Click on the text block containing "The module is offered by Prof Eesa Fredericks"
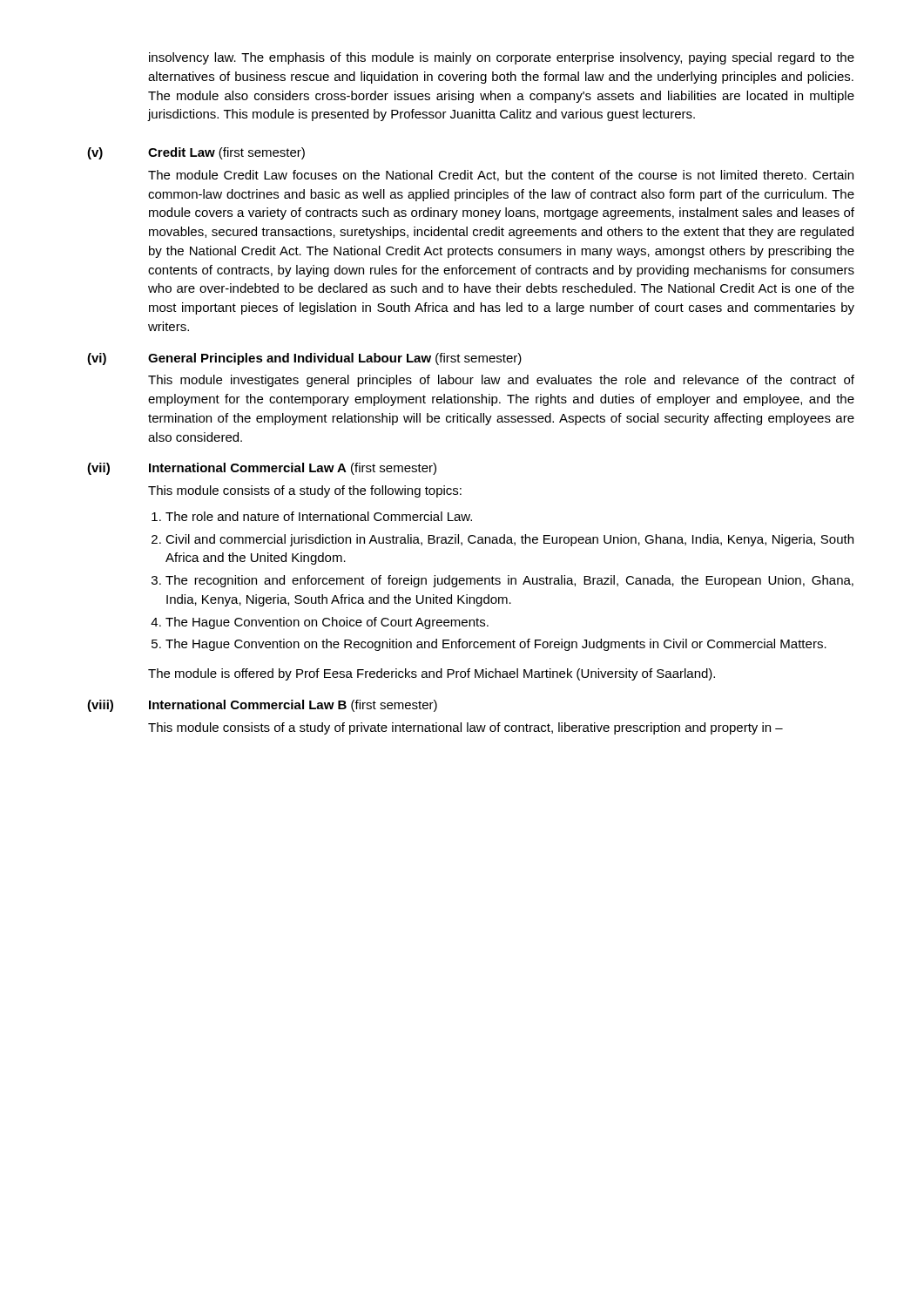The height and width of the screenshot is (1307, 924). pos(432,673)
